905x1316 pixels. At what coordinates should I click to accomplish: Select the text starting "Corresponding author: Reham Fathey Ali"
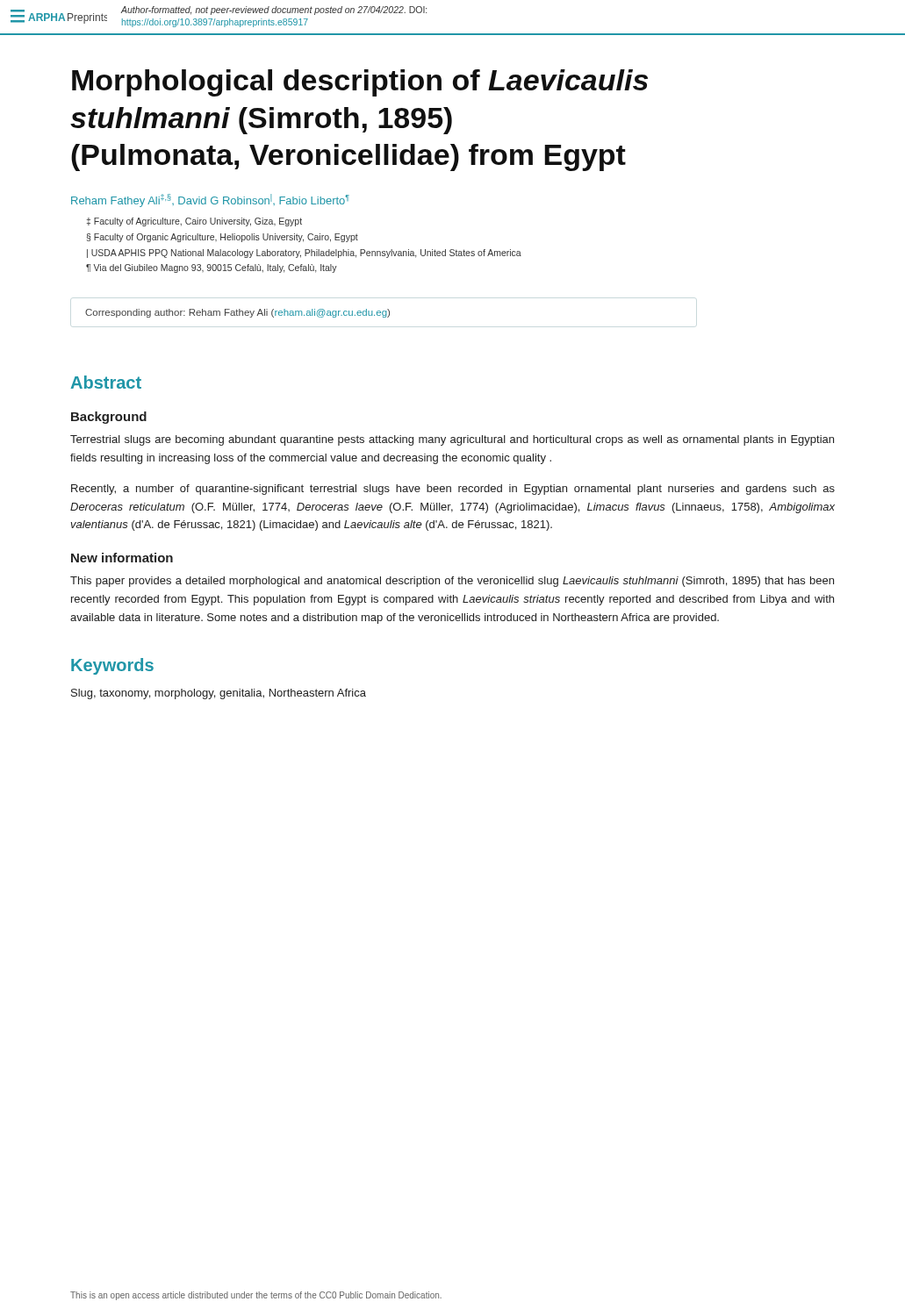coord(238,313)
